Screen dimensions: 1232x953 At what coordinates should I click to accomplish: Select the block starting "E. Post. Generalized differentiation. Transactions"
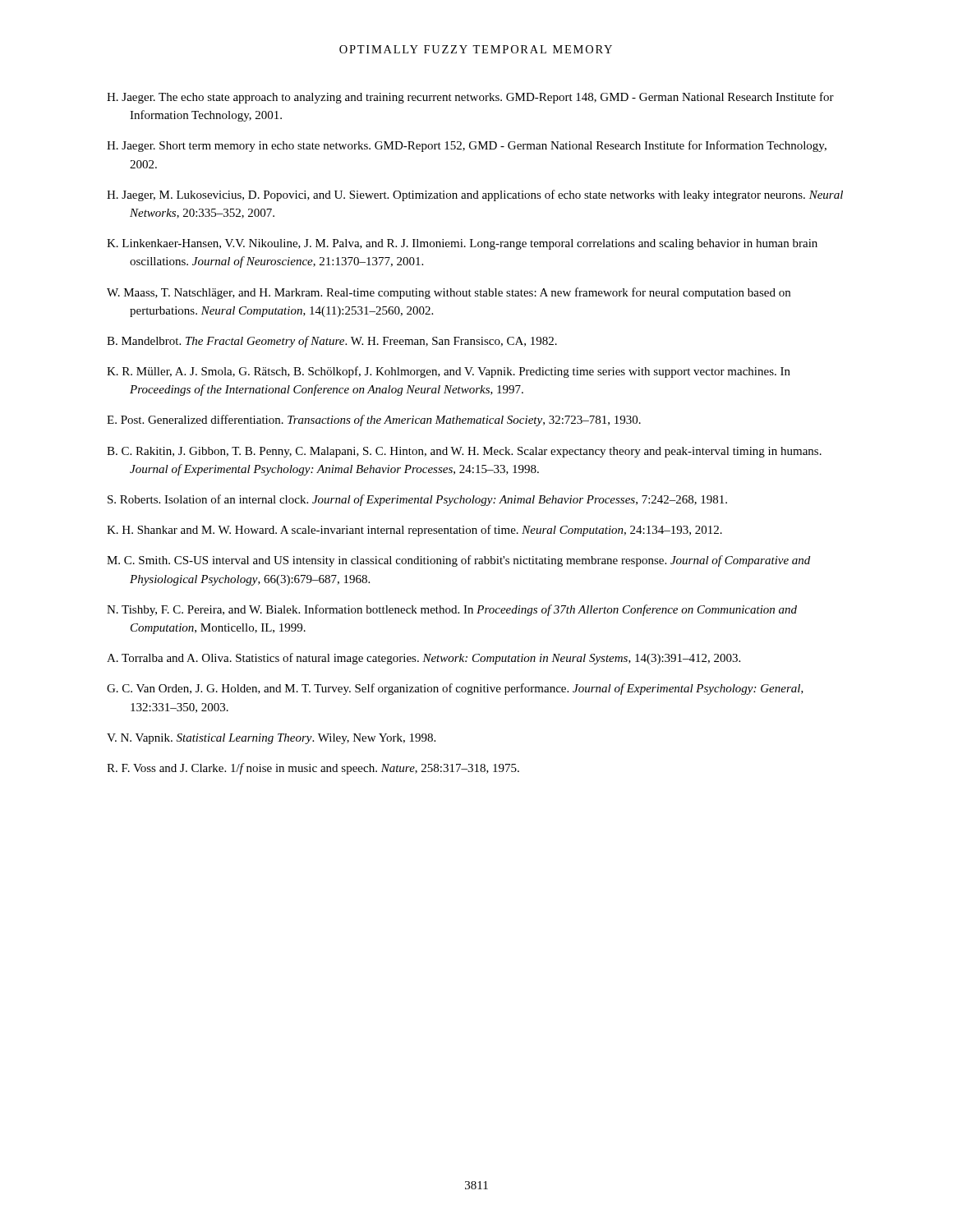[x=374, y=420]
